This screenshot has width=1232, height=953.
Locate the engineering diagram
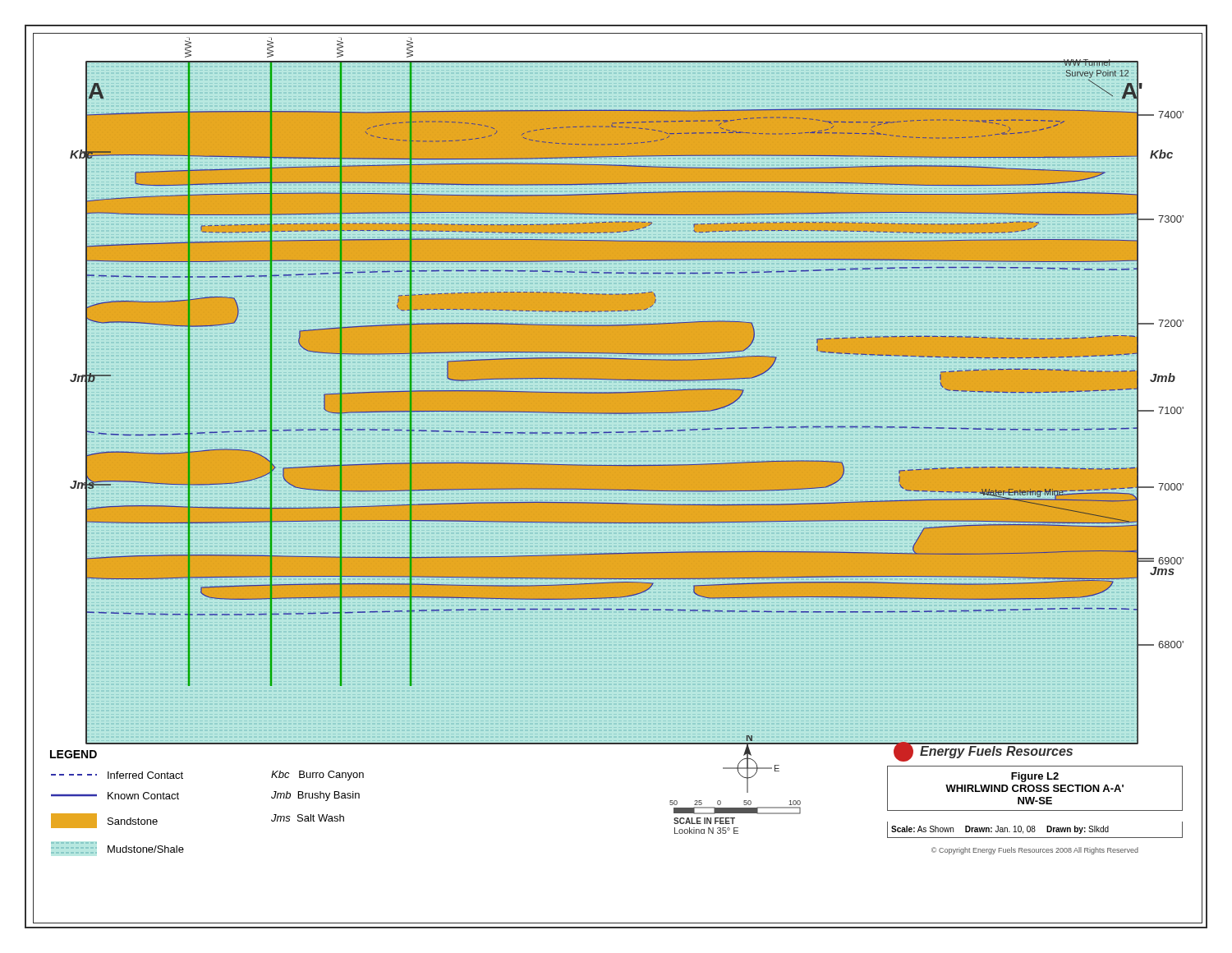coord(616,403)
